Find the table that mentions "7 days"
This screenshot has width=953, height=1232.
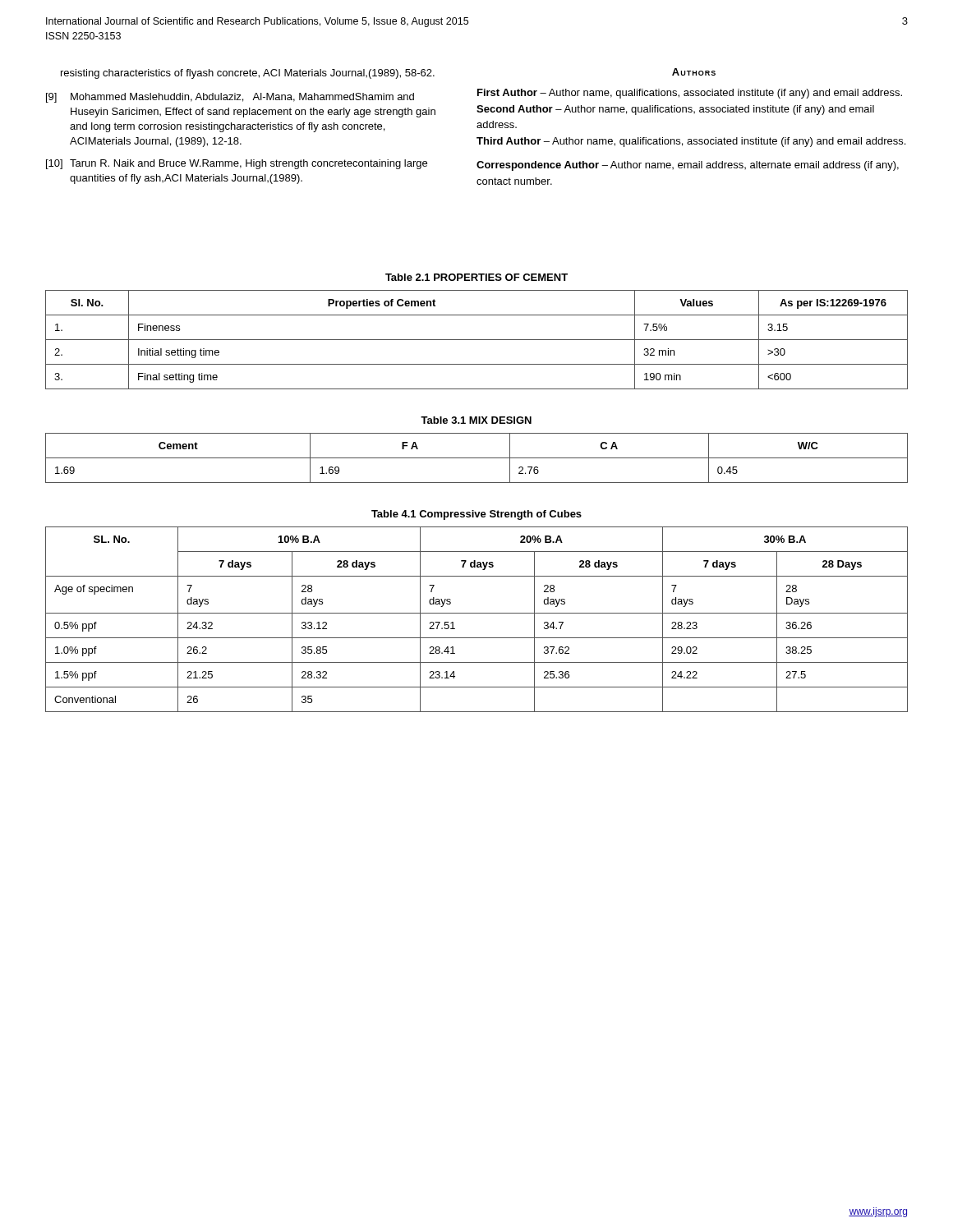[x=476, y=619]
